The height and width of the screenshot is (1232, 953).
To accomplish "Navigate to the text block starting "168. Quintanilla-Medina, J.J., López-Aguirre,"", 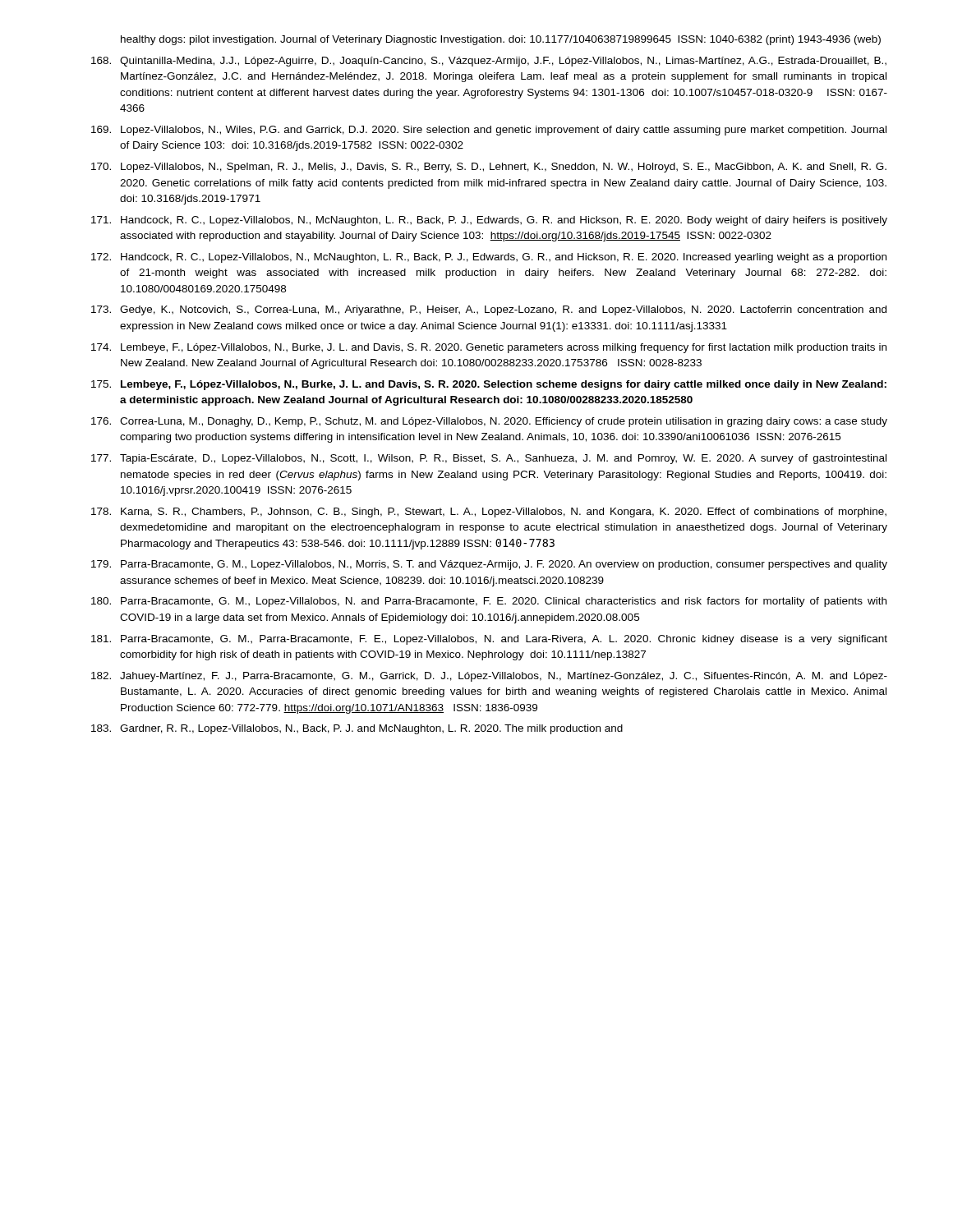I will coord(489,84).
